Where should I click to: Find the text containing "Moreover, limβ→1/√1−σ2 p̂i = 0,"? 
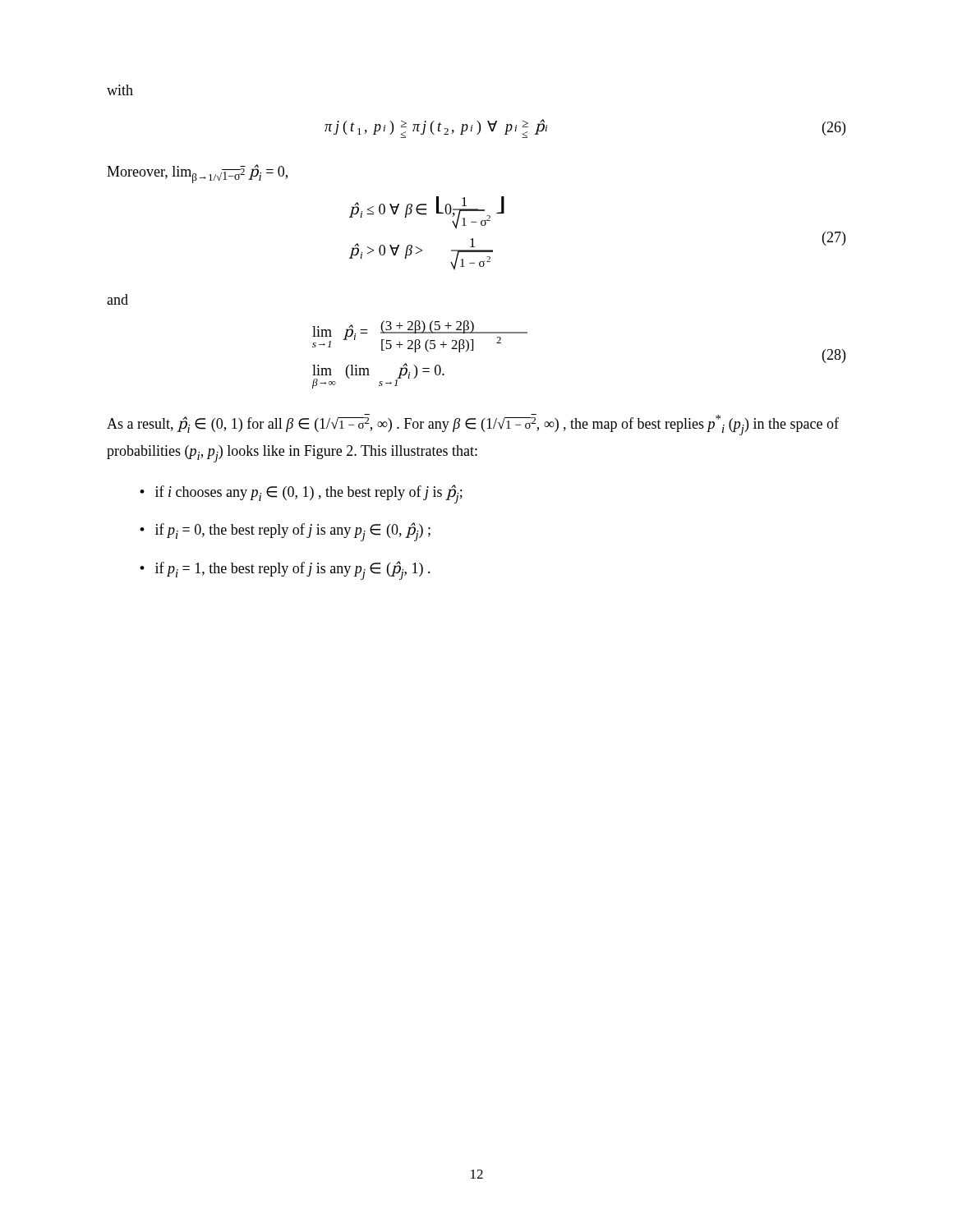[198, 173]
